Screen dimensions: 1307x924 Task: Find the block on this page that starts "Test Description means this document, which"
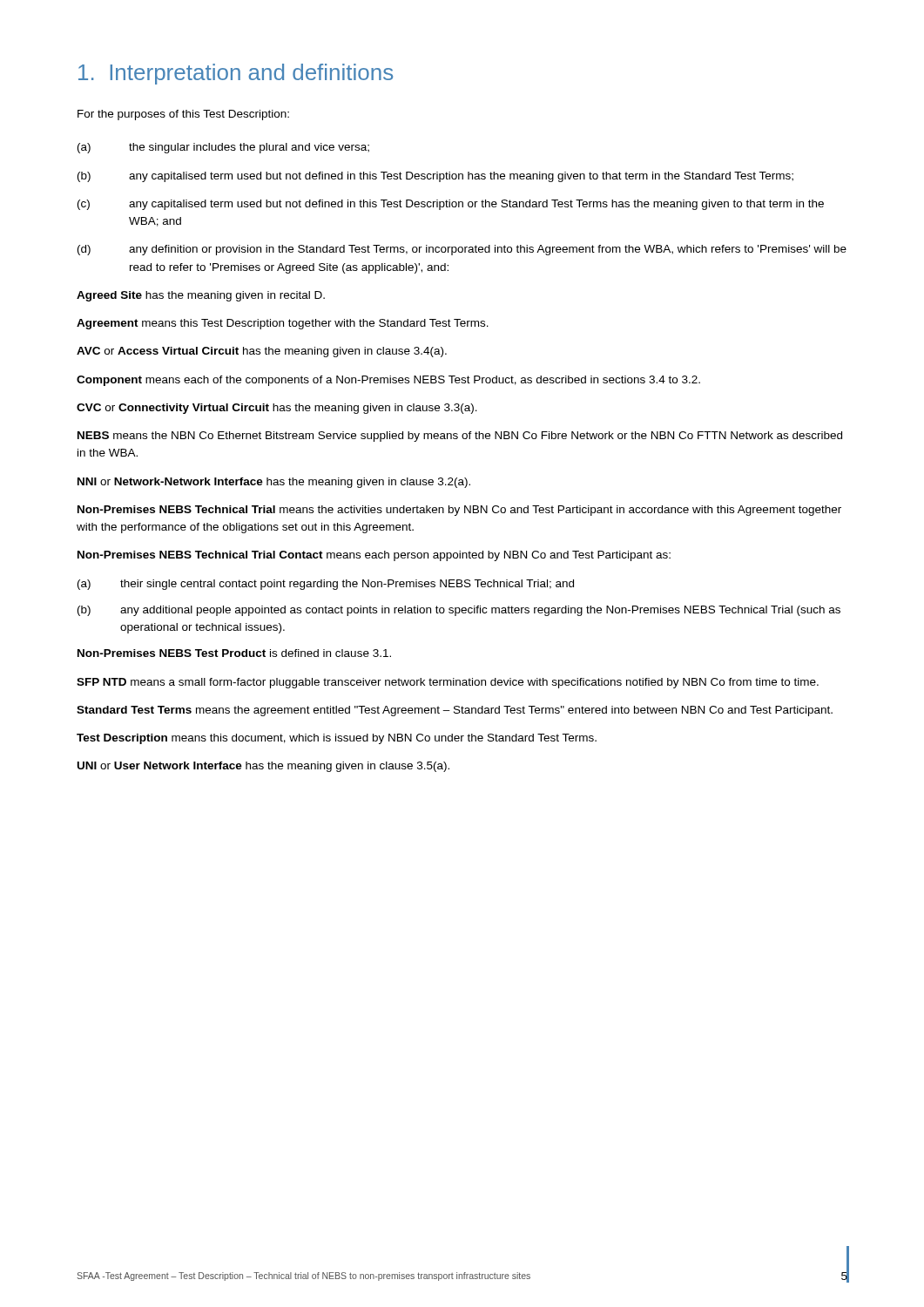pos(337,738)
